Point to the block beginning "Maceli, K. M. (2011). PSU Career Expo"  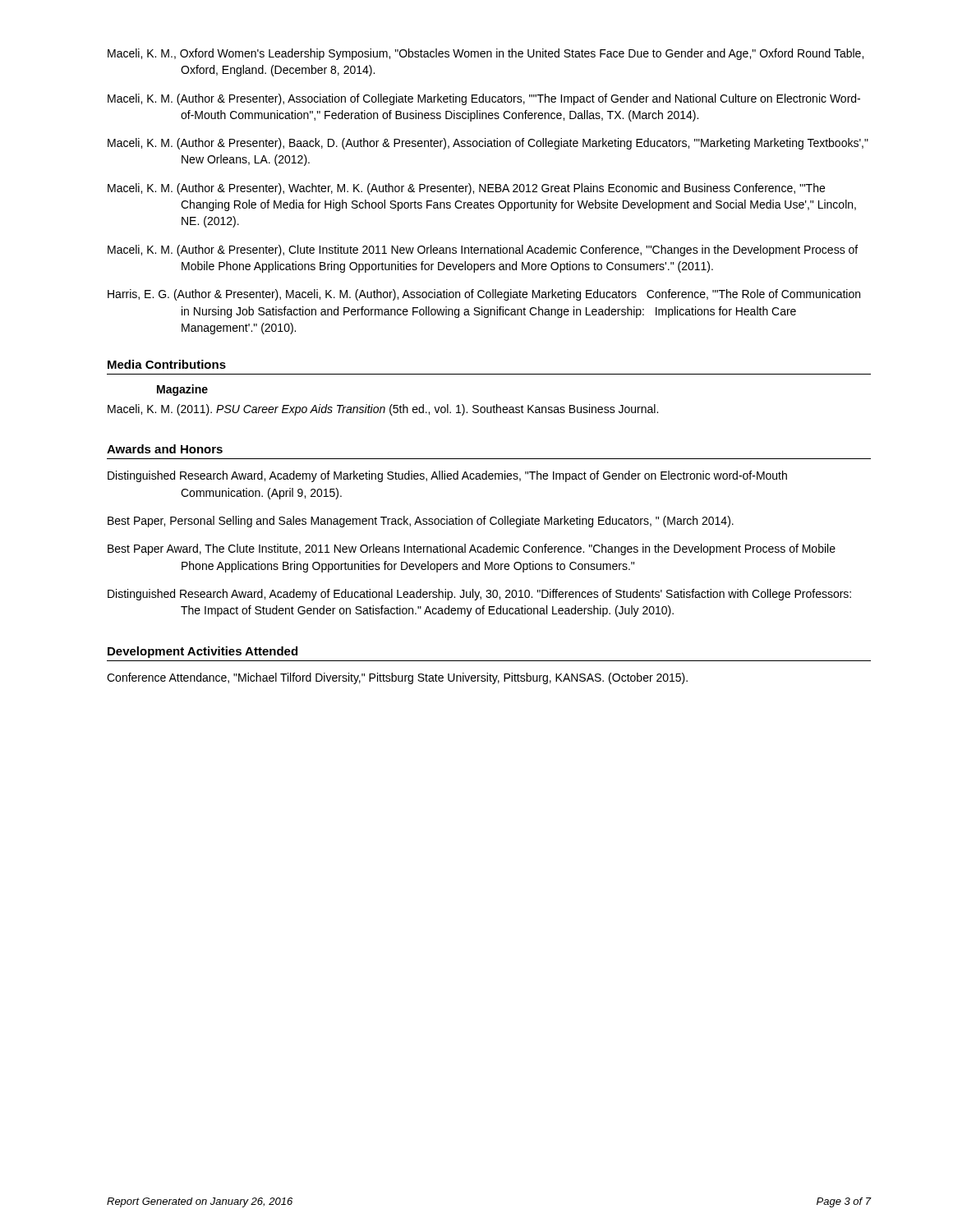(383, 409)
